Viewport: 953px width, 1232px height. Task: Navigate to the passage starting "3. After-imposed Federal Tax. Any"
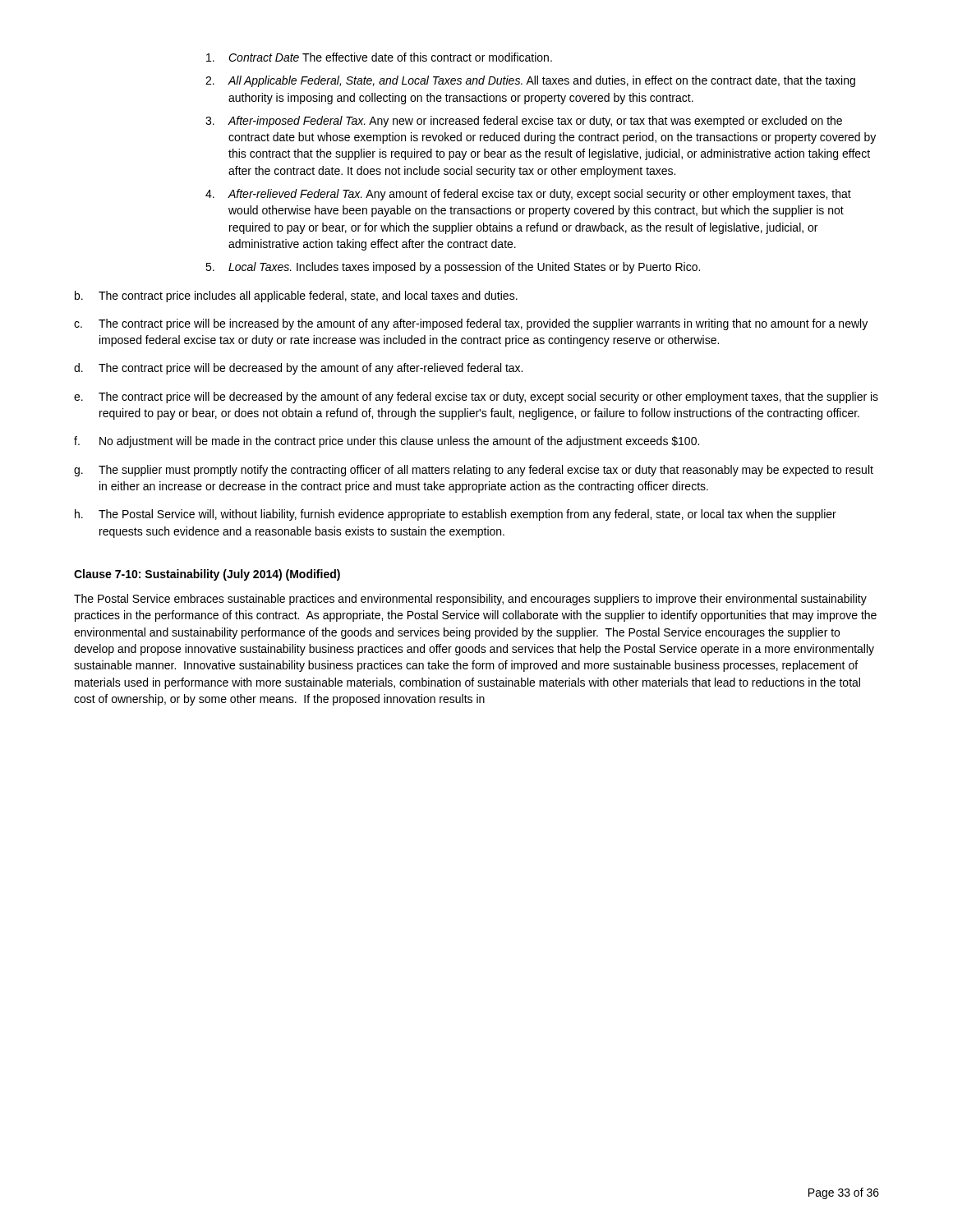click(x=542, y=146)
